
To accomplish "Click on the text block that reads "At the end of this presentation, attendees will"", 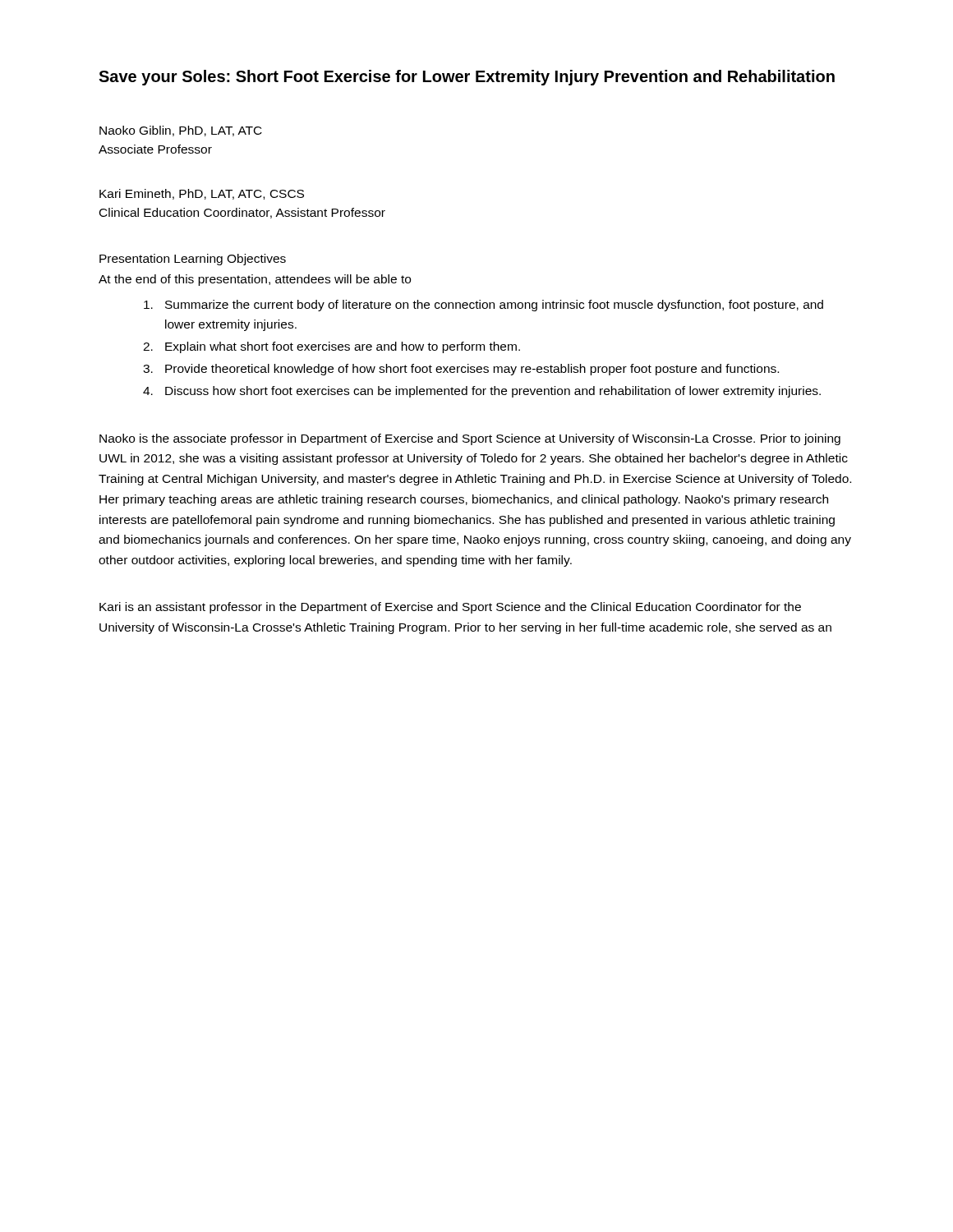I will 255,279.
